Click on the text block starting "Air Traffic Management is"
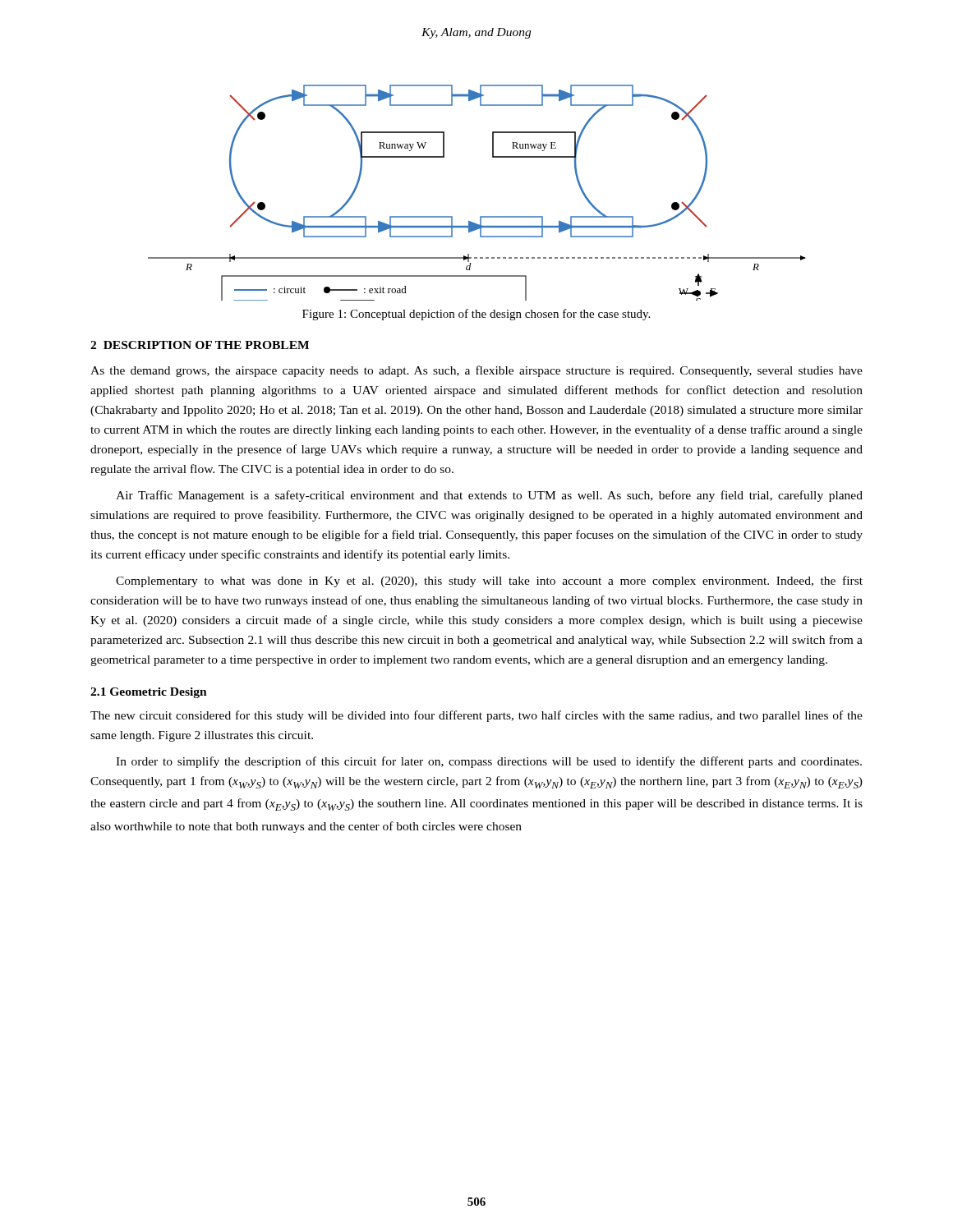This screenshot has width=953, height=1232. (476, 525)
